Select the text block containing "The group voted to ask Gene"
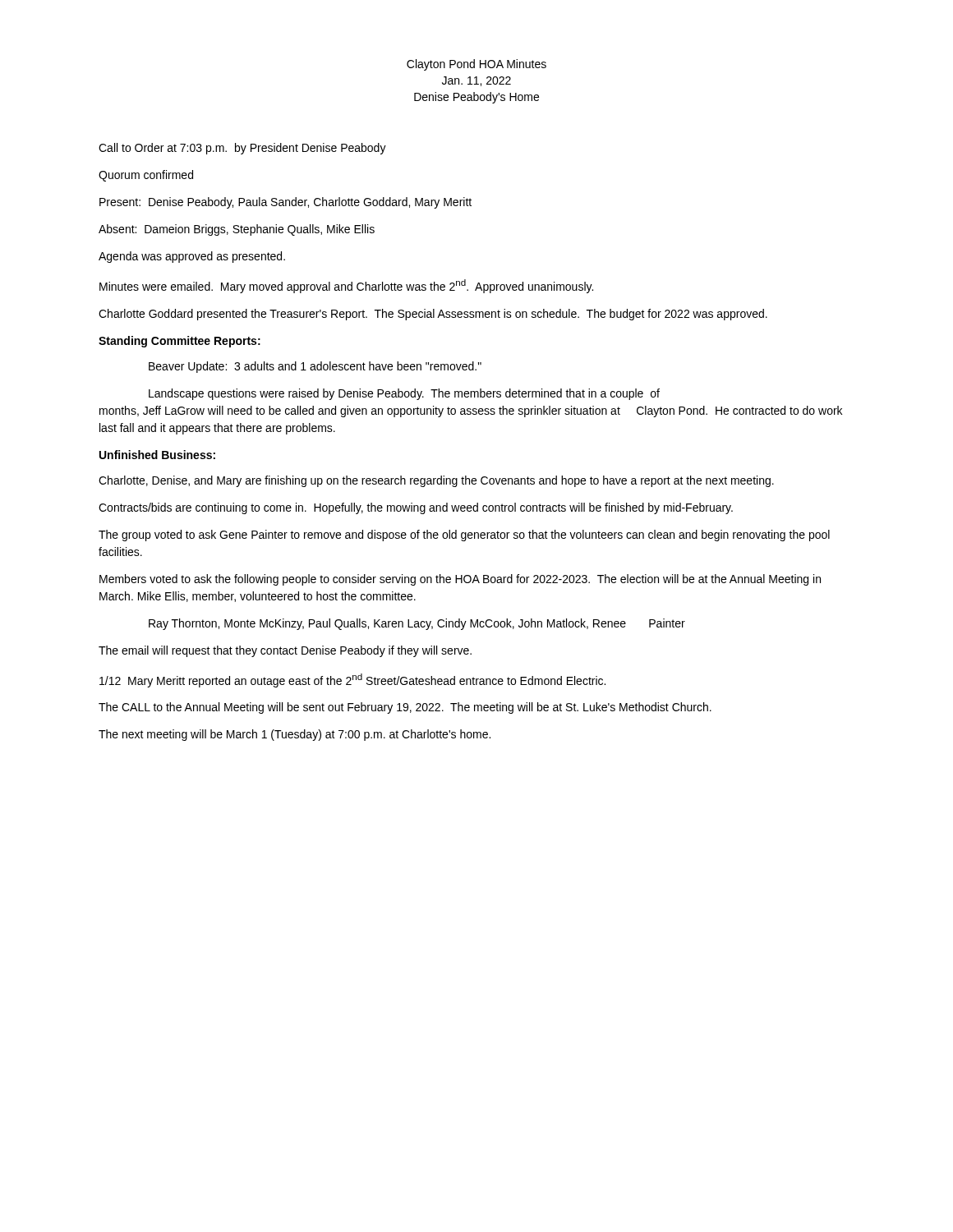The image size is (953, 1232). point(464,543)
